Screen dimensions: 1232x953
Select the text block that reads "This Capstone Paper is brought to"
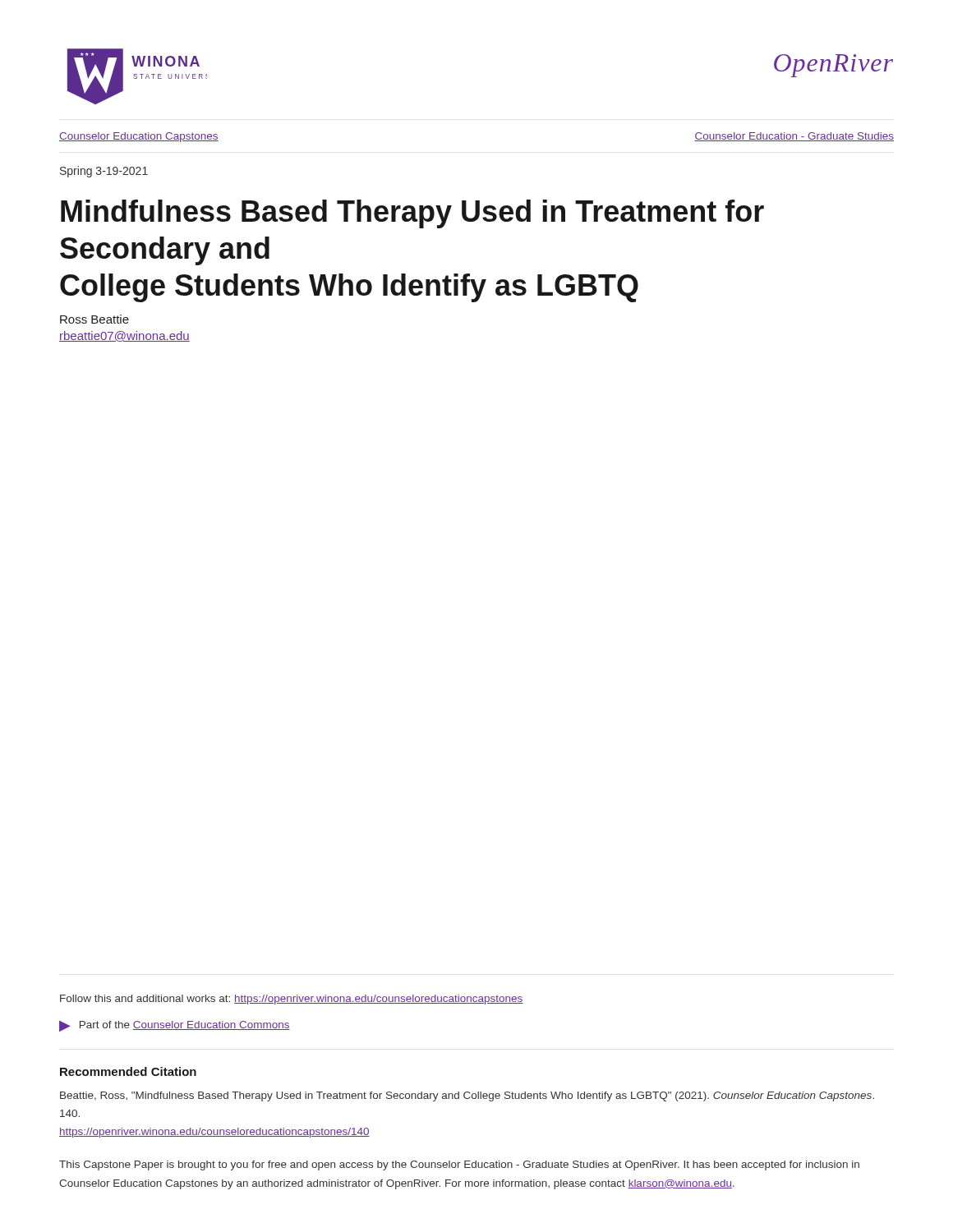(460, 1174)
